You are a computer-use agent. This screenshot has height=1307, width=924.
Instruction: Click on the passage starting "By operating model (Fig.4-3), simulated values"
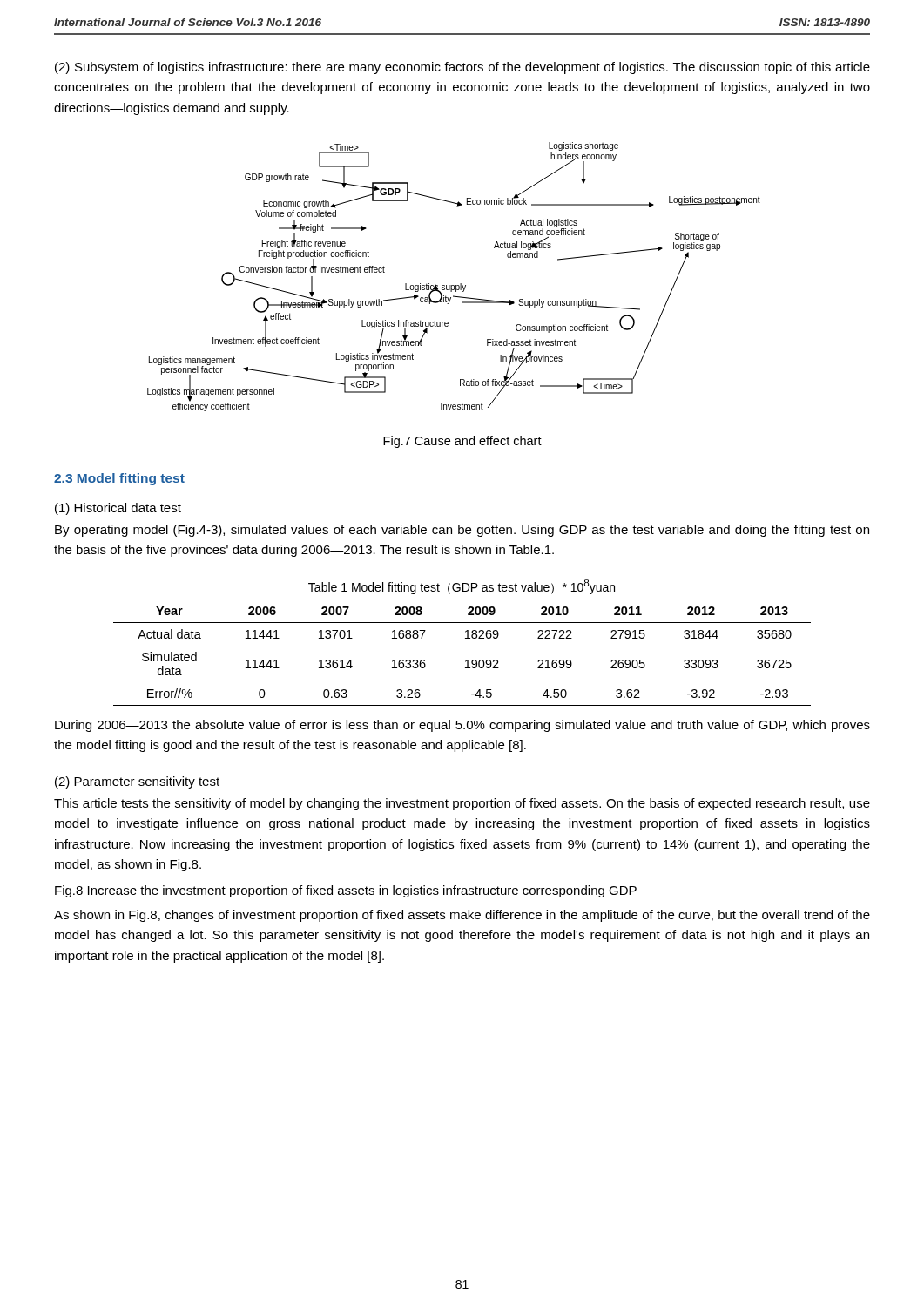point(462,539)
